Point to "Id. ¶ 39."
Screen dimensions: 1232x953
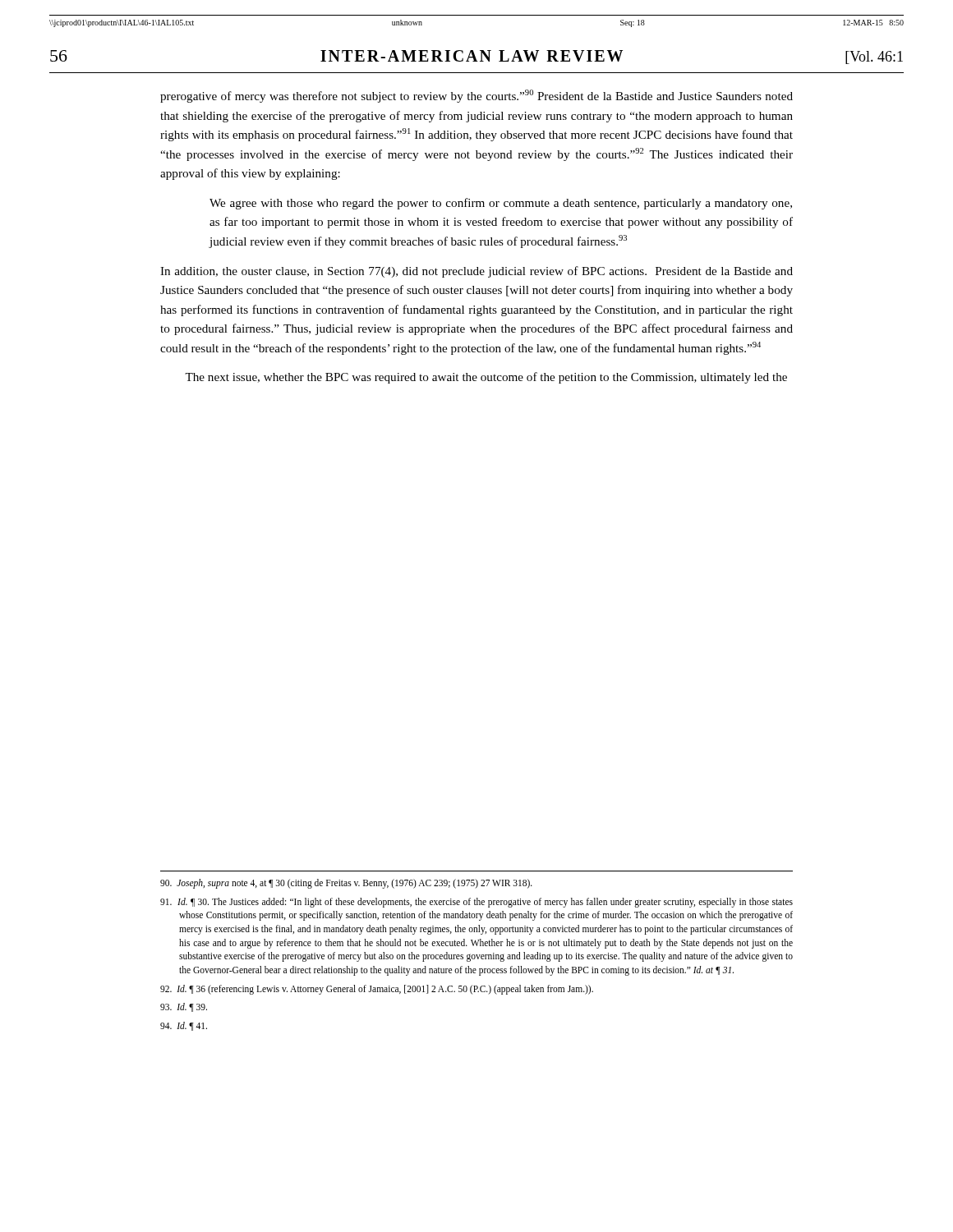pyautogui.click(x=184, y=1007)
